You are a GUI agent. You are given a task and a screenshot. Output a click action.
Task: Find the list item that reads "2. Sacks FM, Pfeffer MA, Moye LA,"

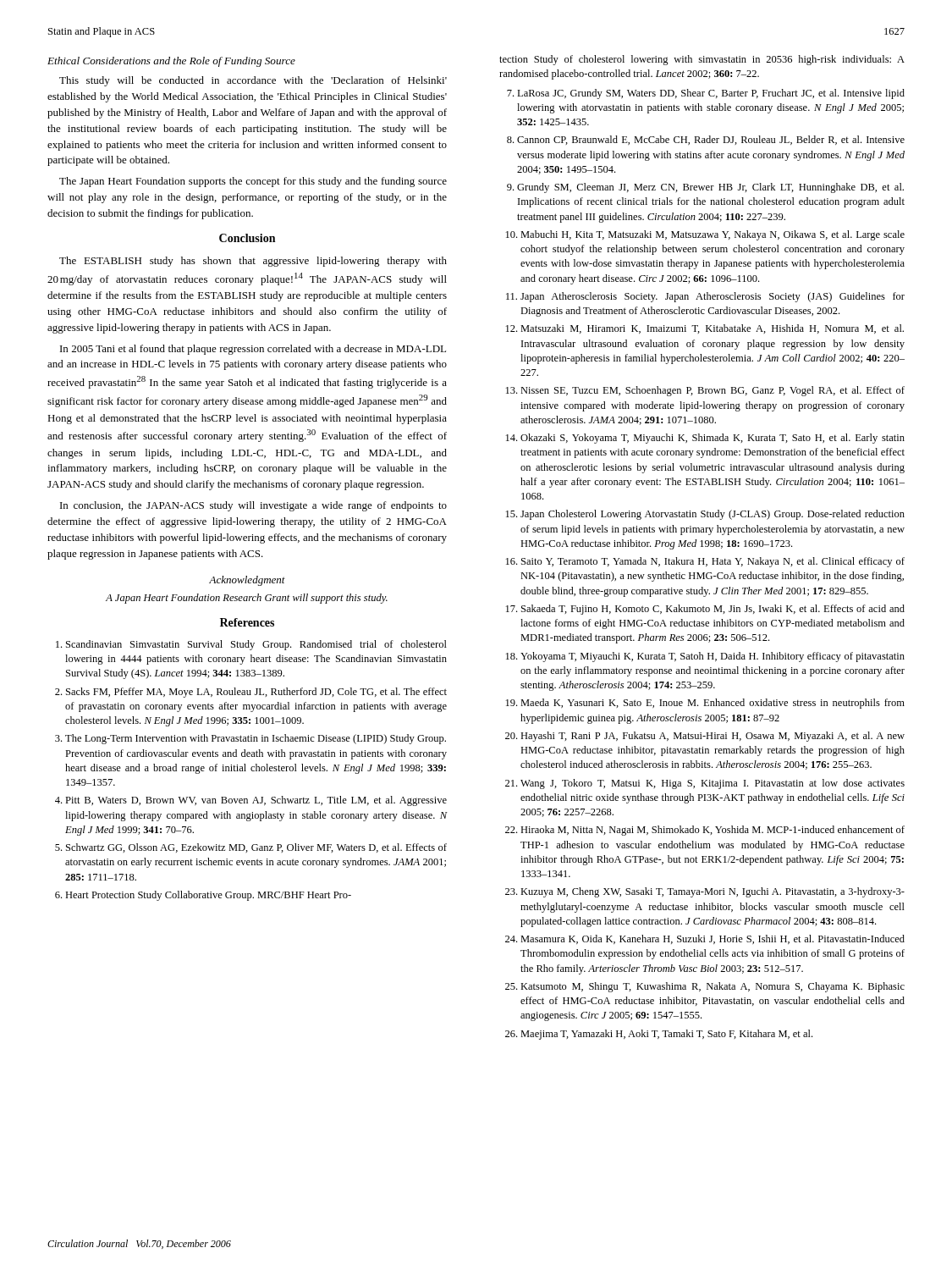[247, 706]
